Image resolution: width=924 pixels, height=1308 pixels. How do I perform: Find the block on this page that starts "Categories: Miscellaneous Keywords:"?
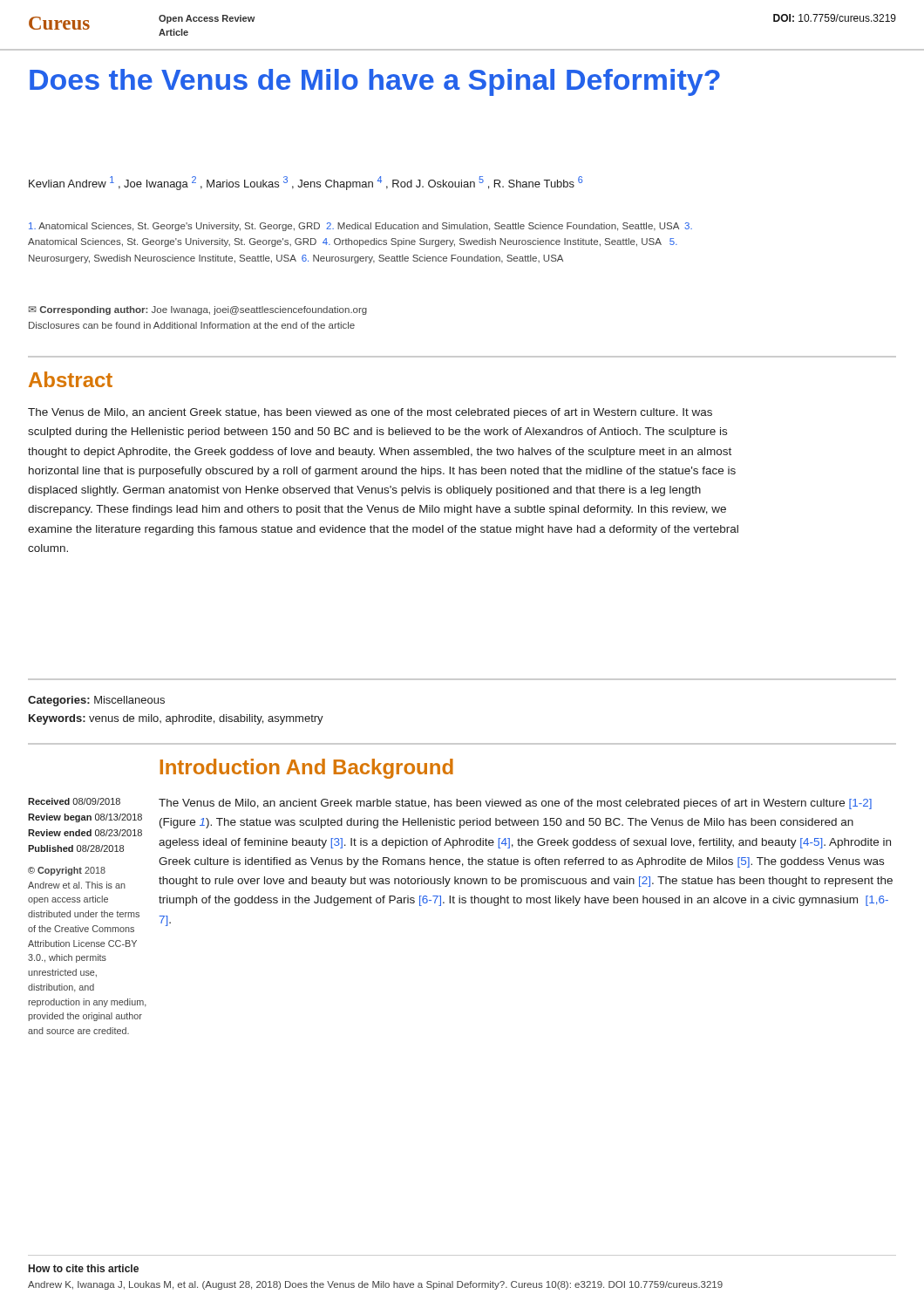tap(175, 709)
